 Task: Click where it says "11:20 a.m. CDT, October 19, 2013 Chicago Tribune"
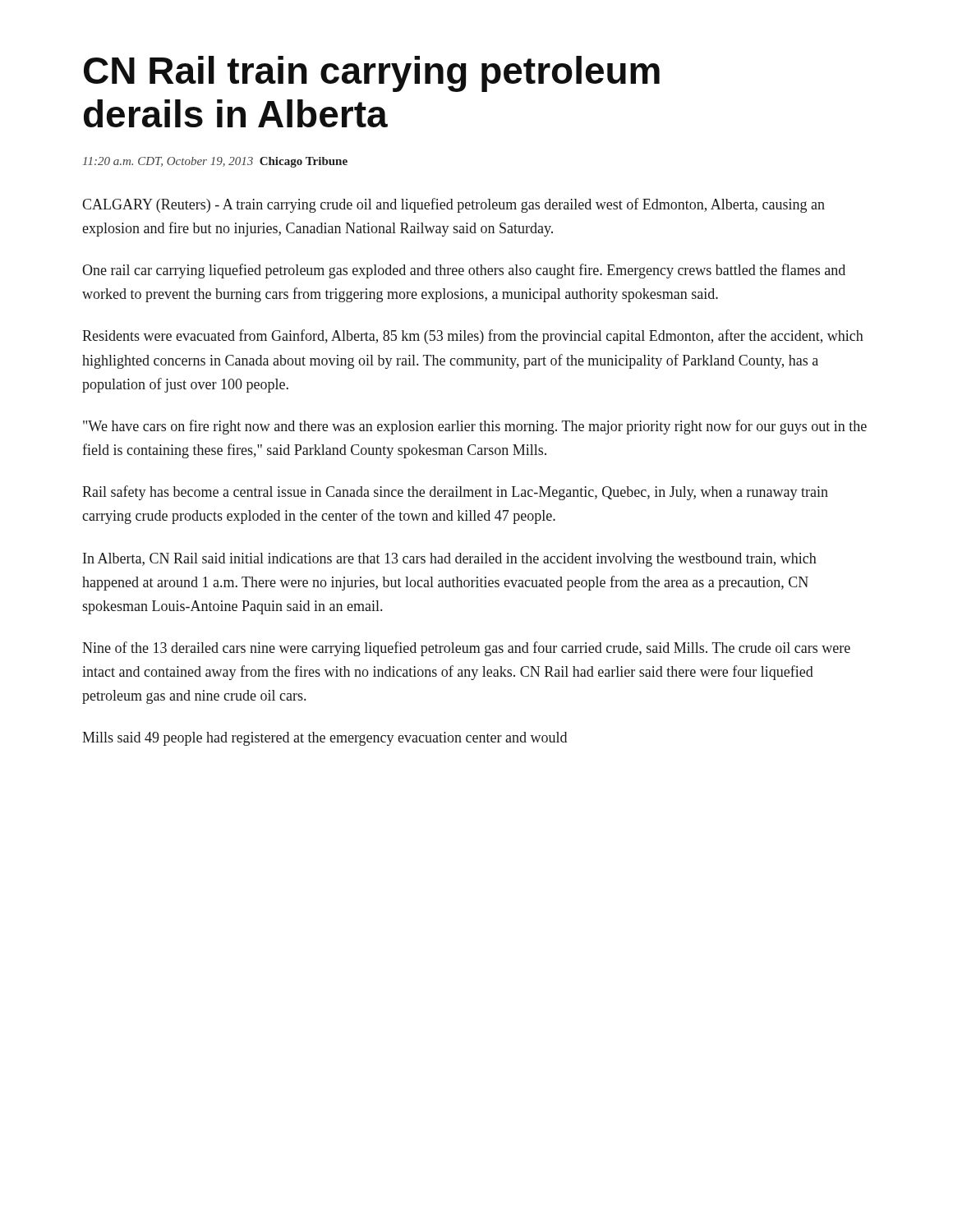[215, 161]
